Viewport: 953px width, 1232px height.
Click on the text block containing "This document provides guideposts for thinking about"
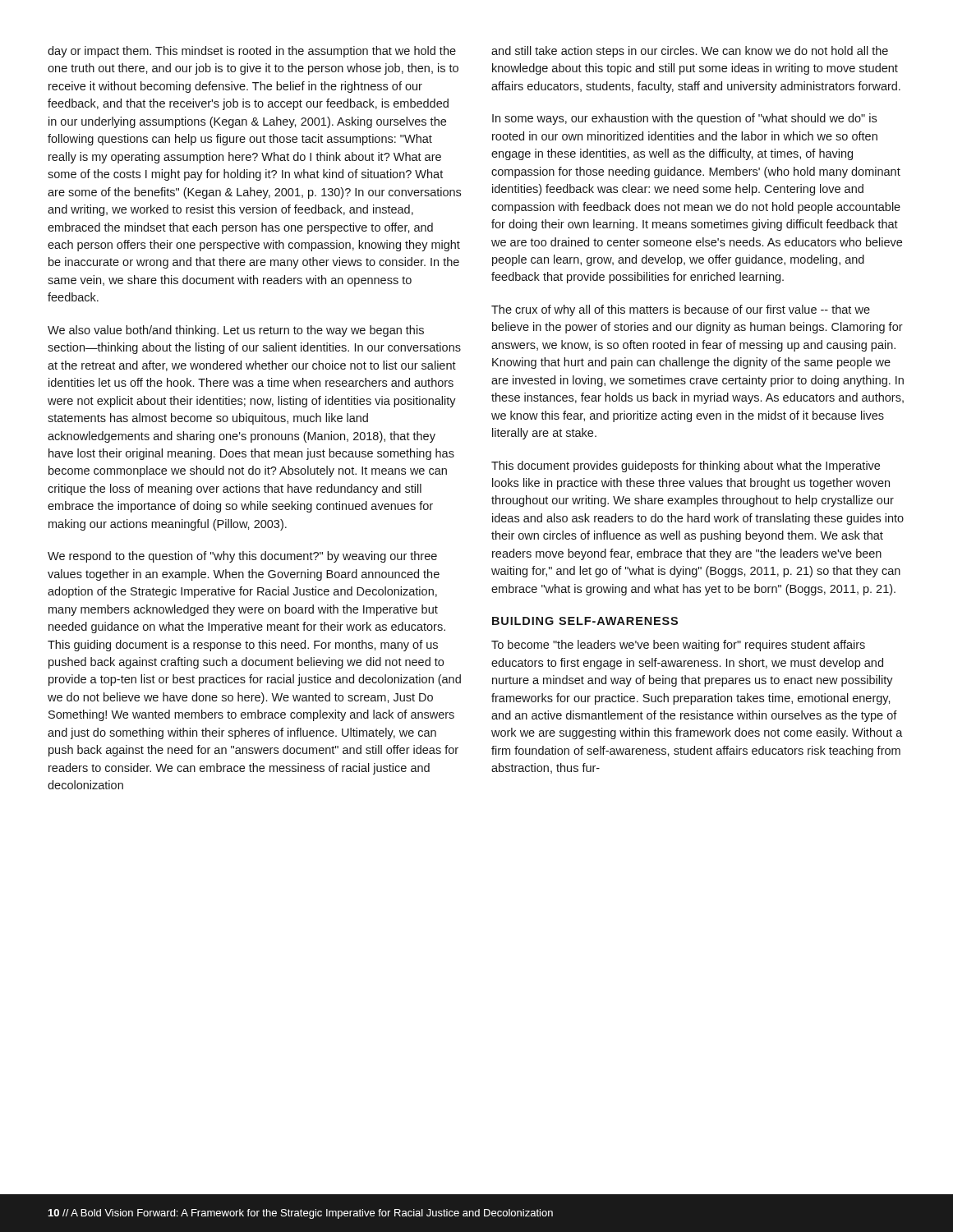[x=698, y=527]
